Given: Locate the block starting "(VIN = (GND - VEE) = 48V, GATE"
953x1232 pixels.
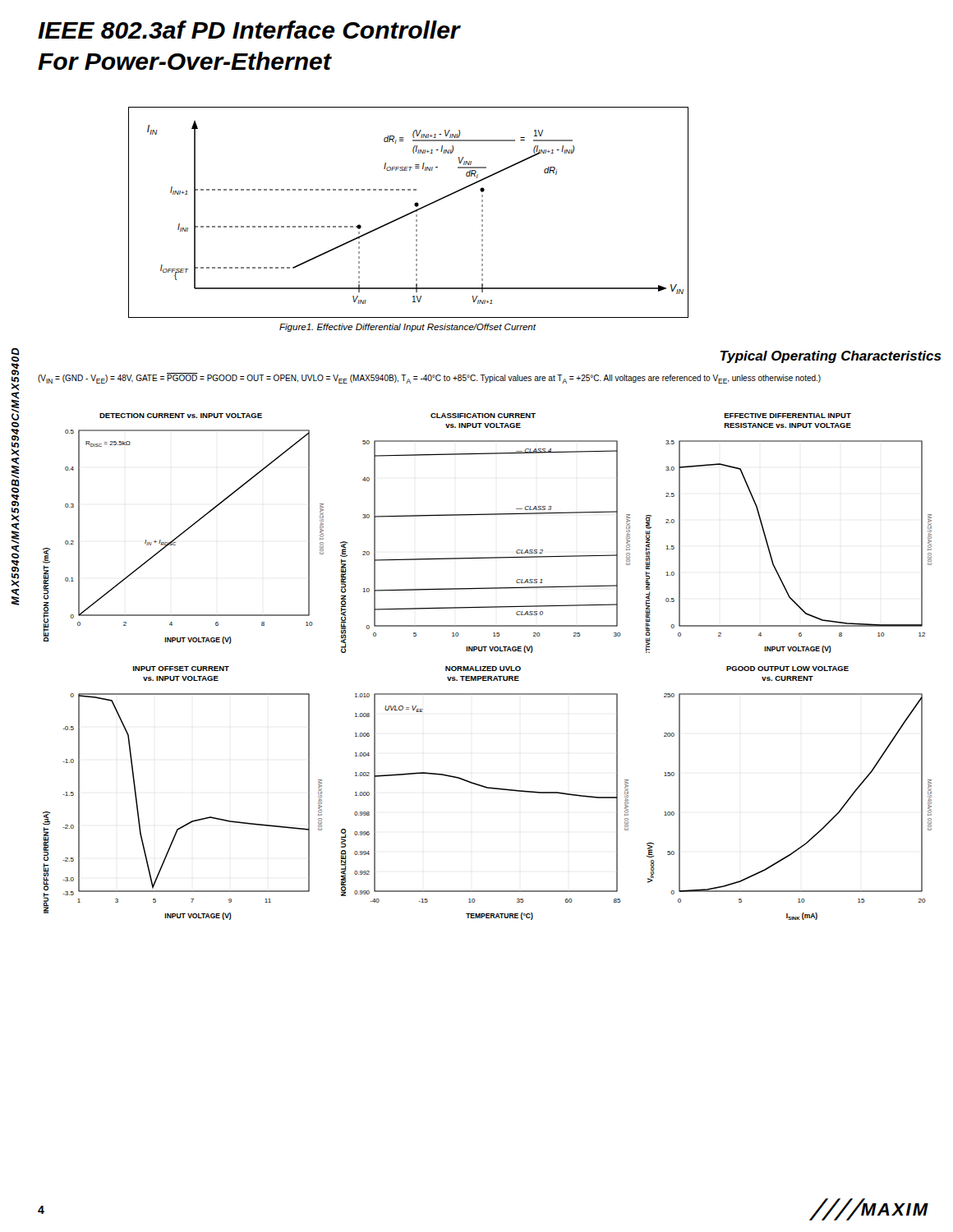Looking at the screenshot, I should 429,379.
